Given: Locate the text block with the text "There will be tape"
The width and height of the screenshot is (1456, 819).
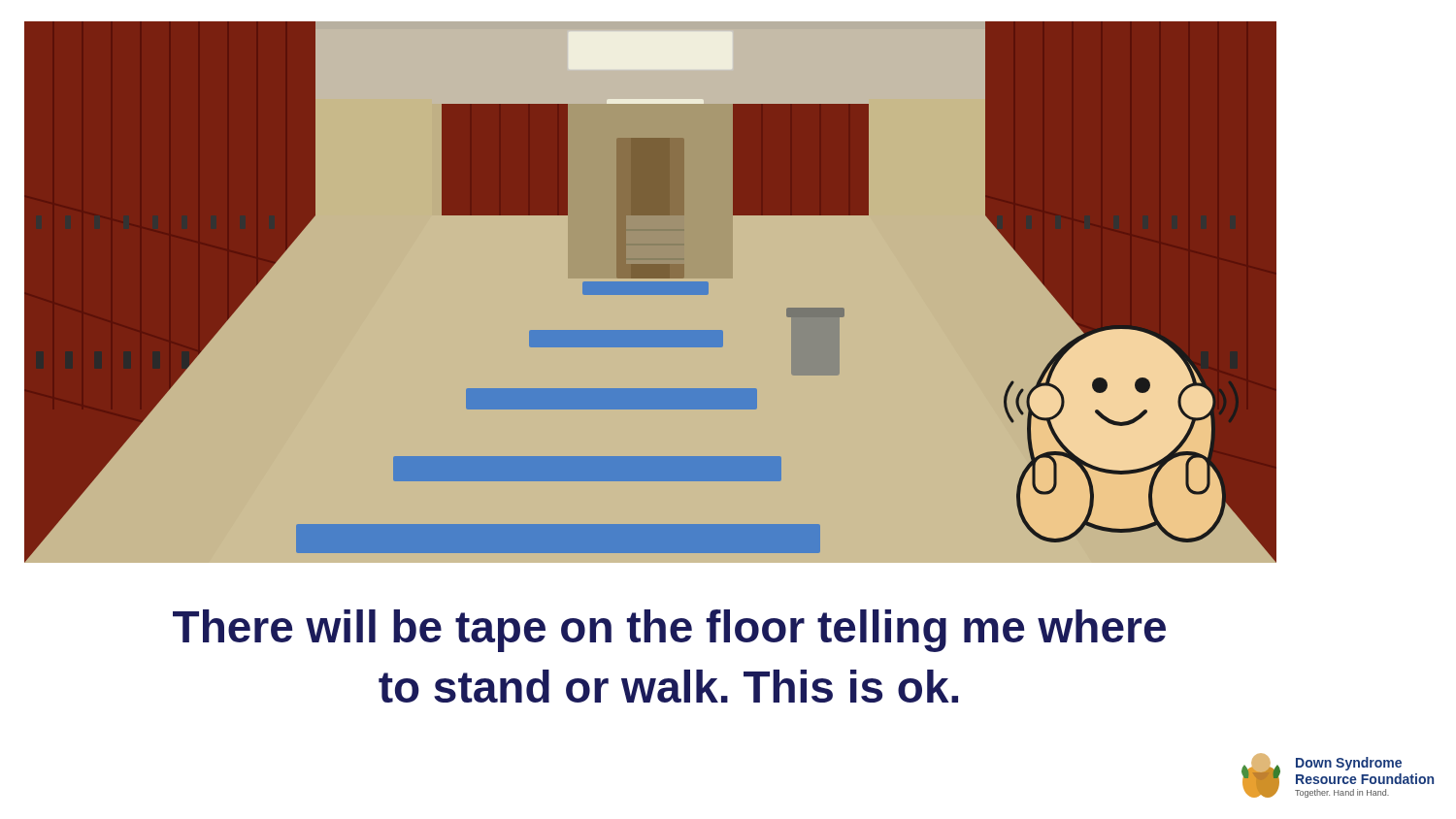Looking at the screenshot, I should point(670,657).
